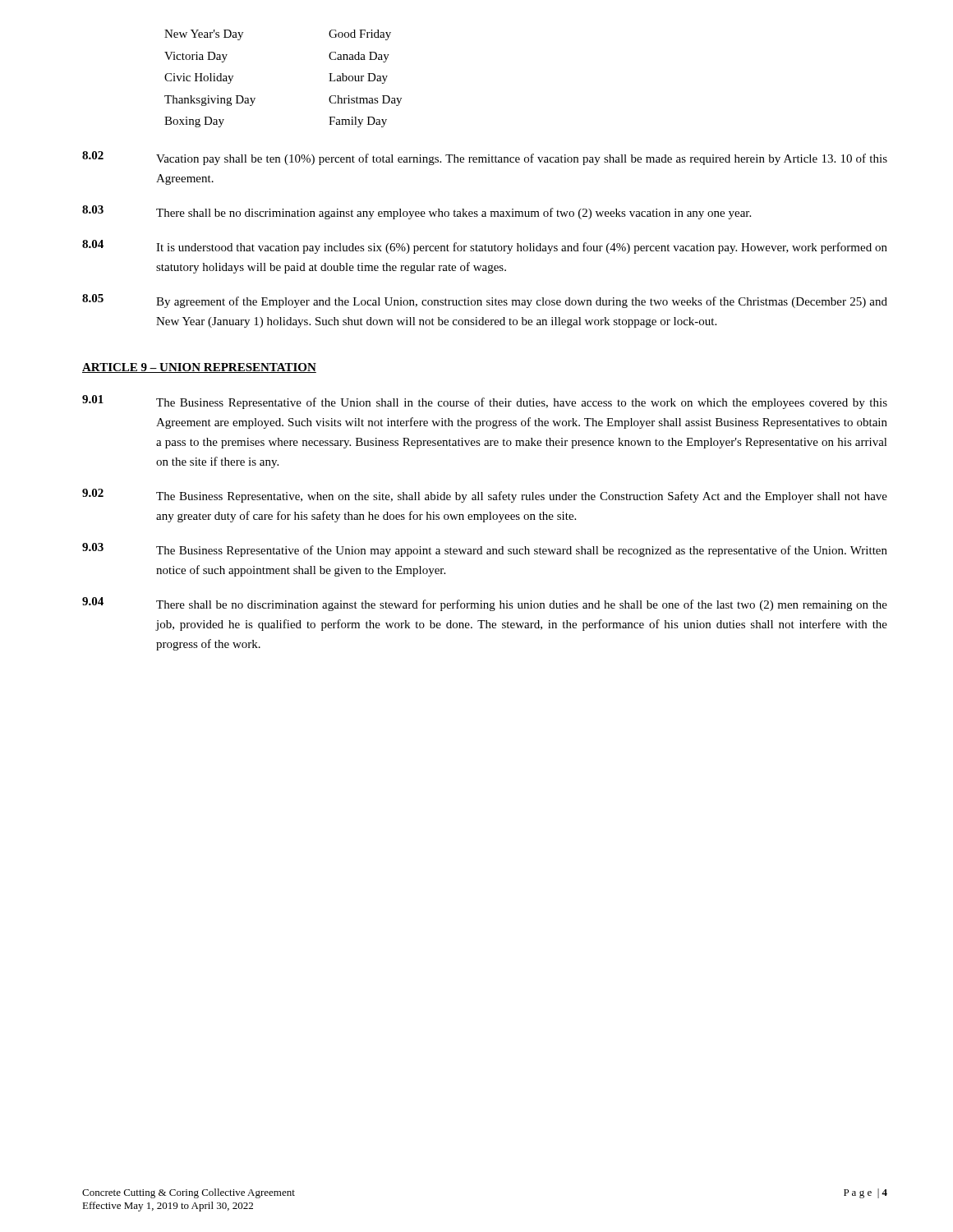This screenshot has height=1232, width=953.
Task: Find the section header containing "ARTICLE 9 – UNION REPRESENTATION"
Action: [x=199, y=367]
